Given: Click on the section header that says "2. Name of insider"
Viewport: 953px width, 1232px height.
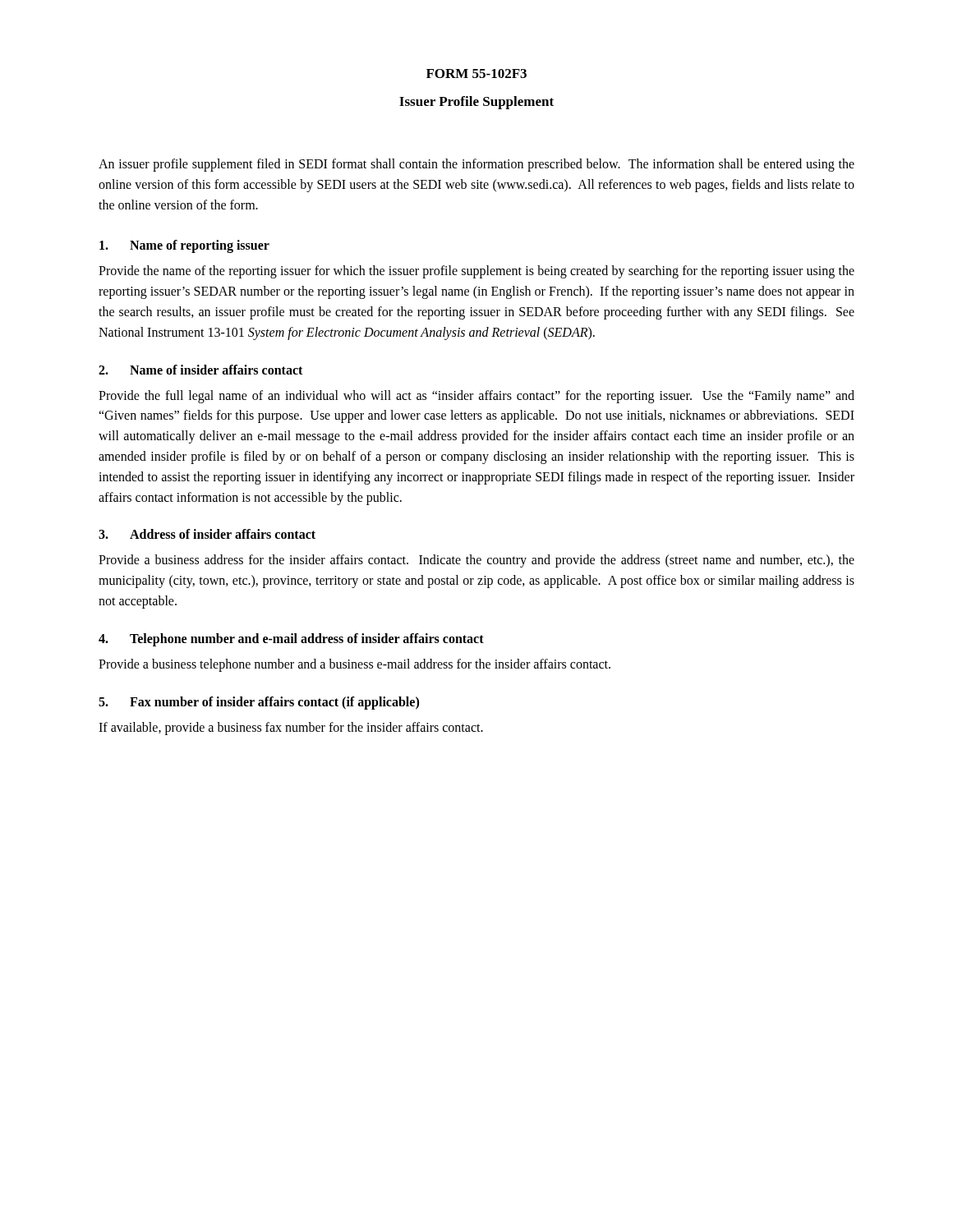Looking at the screenshot, I should [201, 370].
